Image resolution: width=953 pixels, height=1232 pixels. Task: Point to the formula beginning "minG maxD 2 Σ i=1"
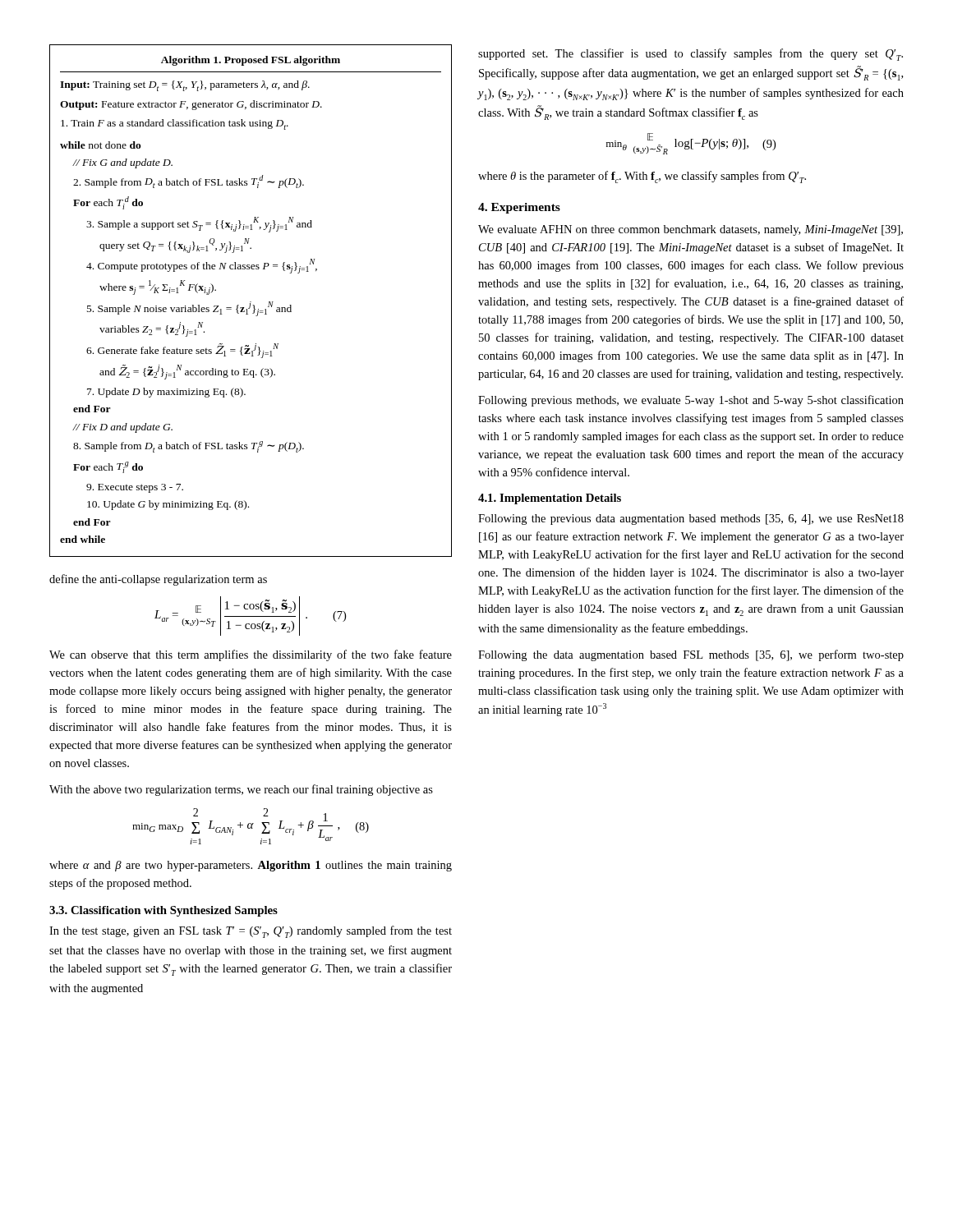point(251,826)
